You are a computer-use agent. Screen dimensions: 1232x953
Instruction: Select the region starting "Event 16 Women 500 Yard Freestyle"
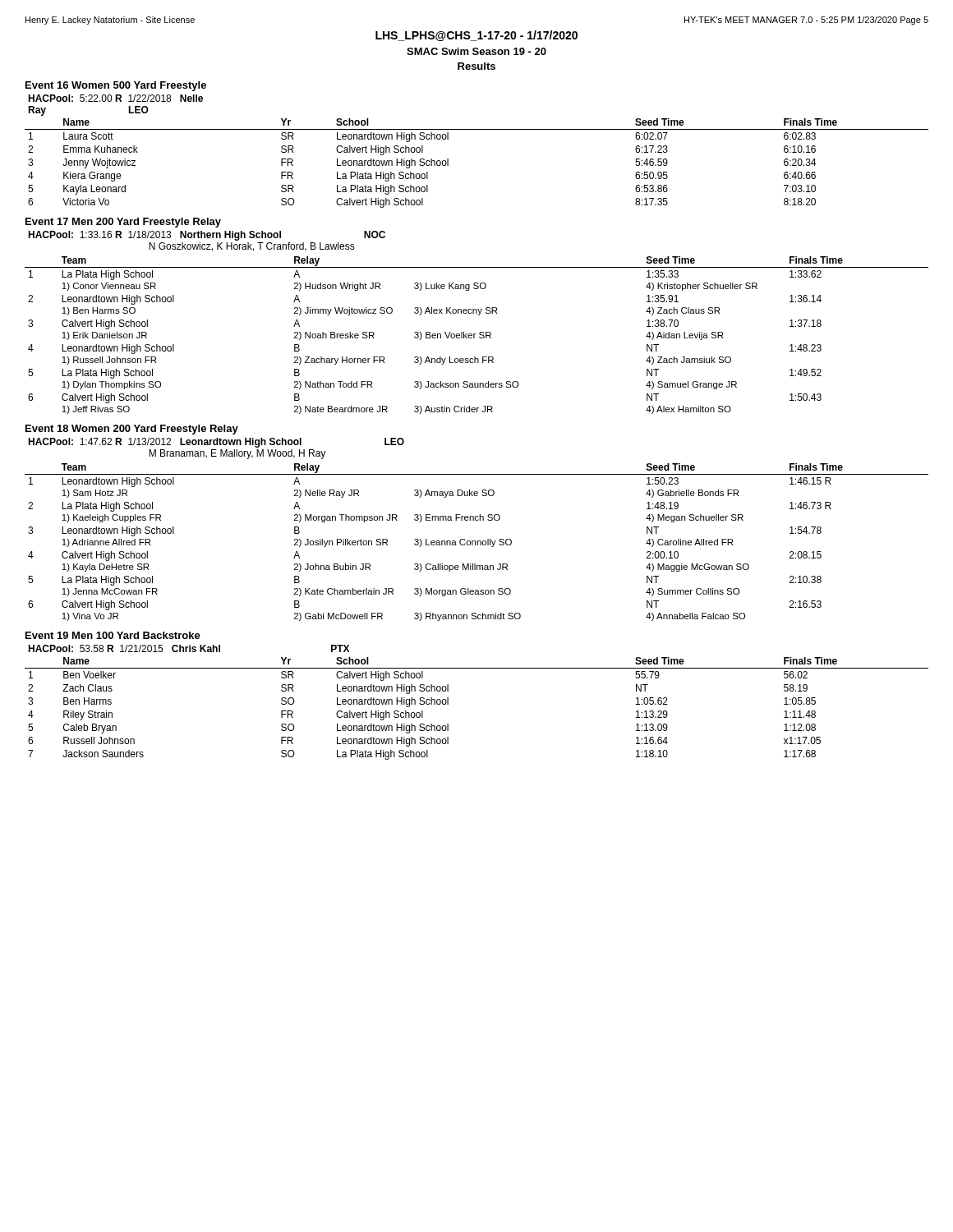(x=116, y=85)
